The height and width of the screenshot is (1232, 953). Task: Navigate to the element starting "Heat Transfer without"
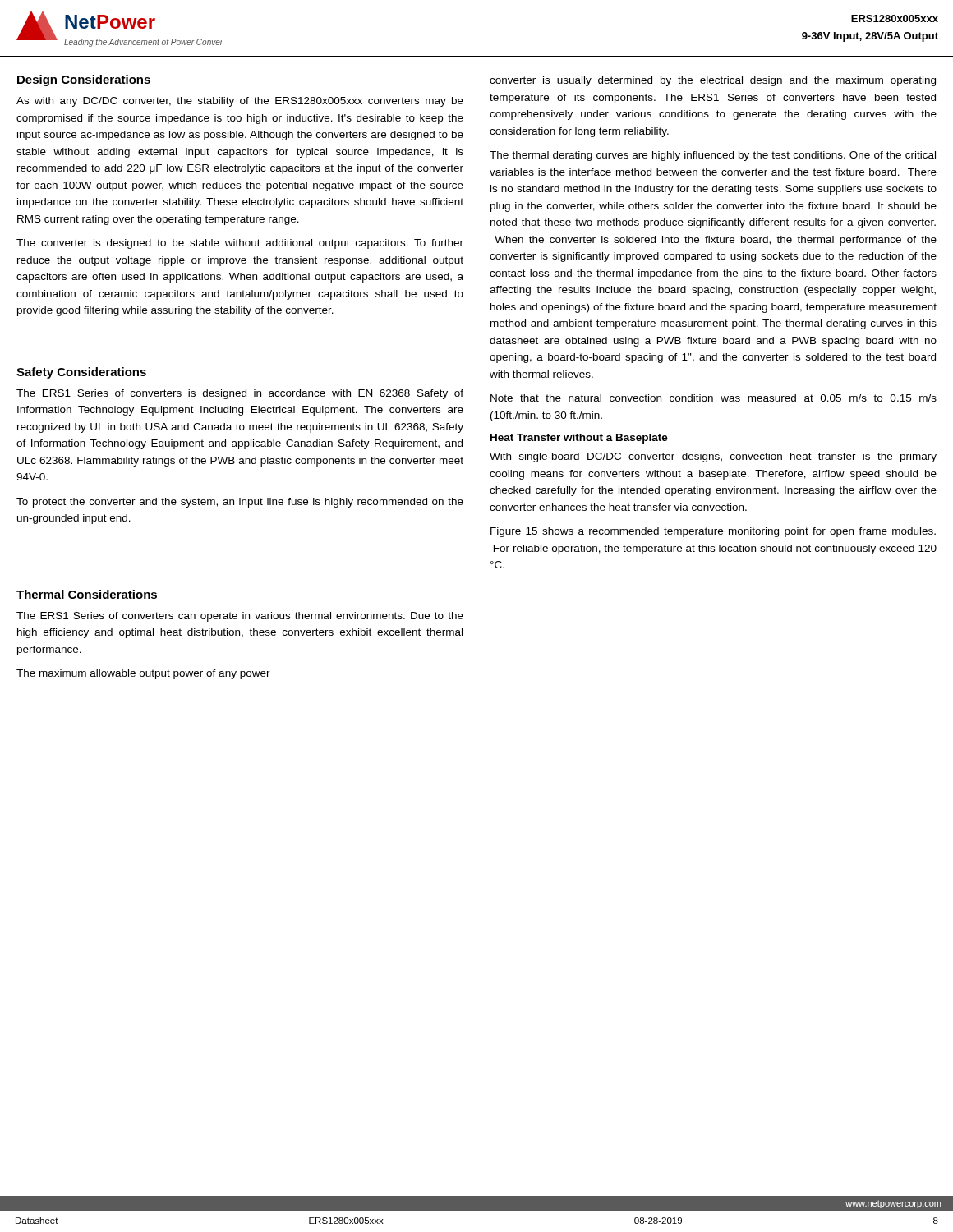579,438
